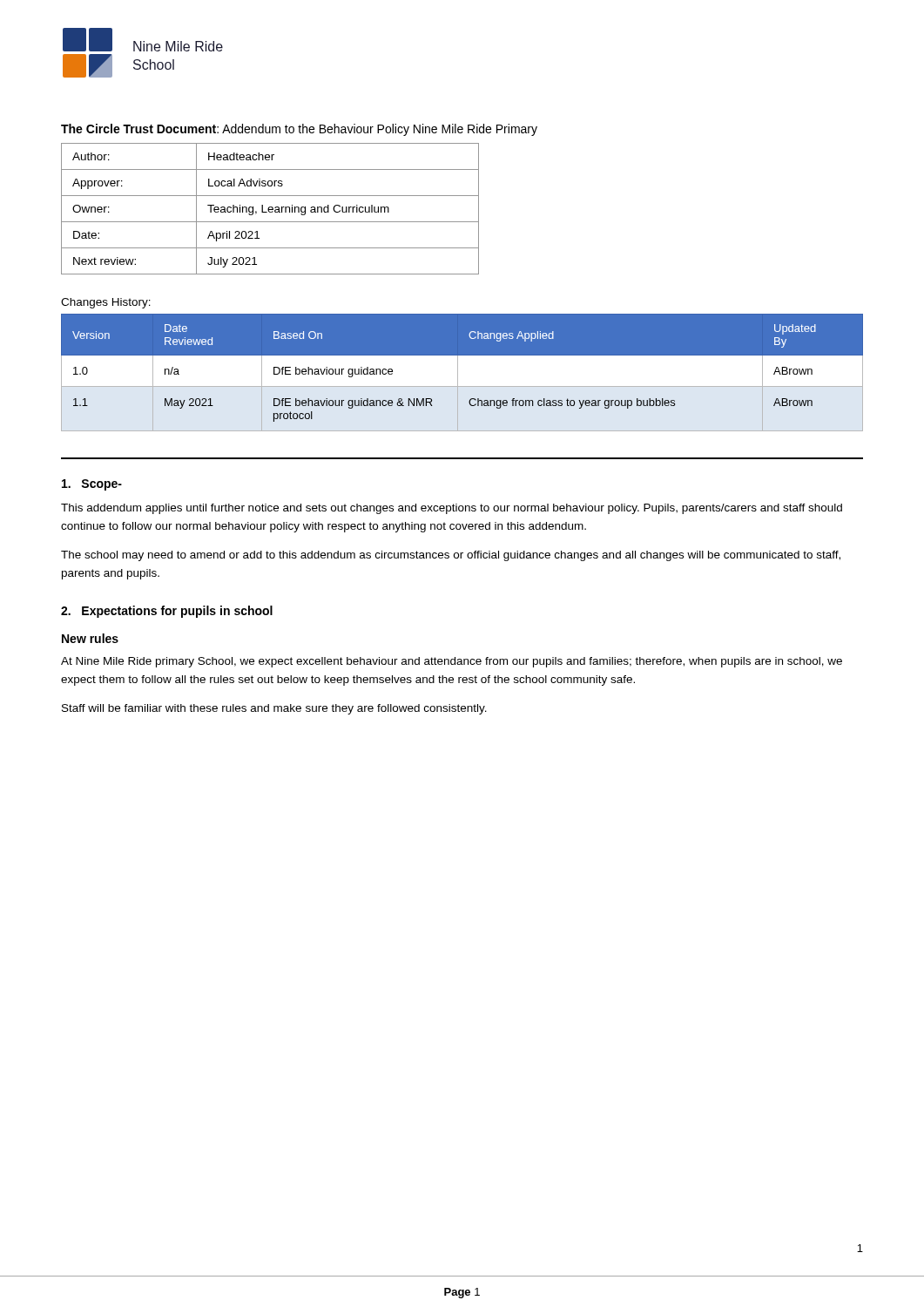
Task: Select the table that reads "Local Advisors"
Action: click(462, 209)
